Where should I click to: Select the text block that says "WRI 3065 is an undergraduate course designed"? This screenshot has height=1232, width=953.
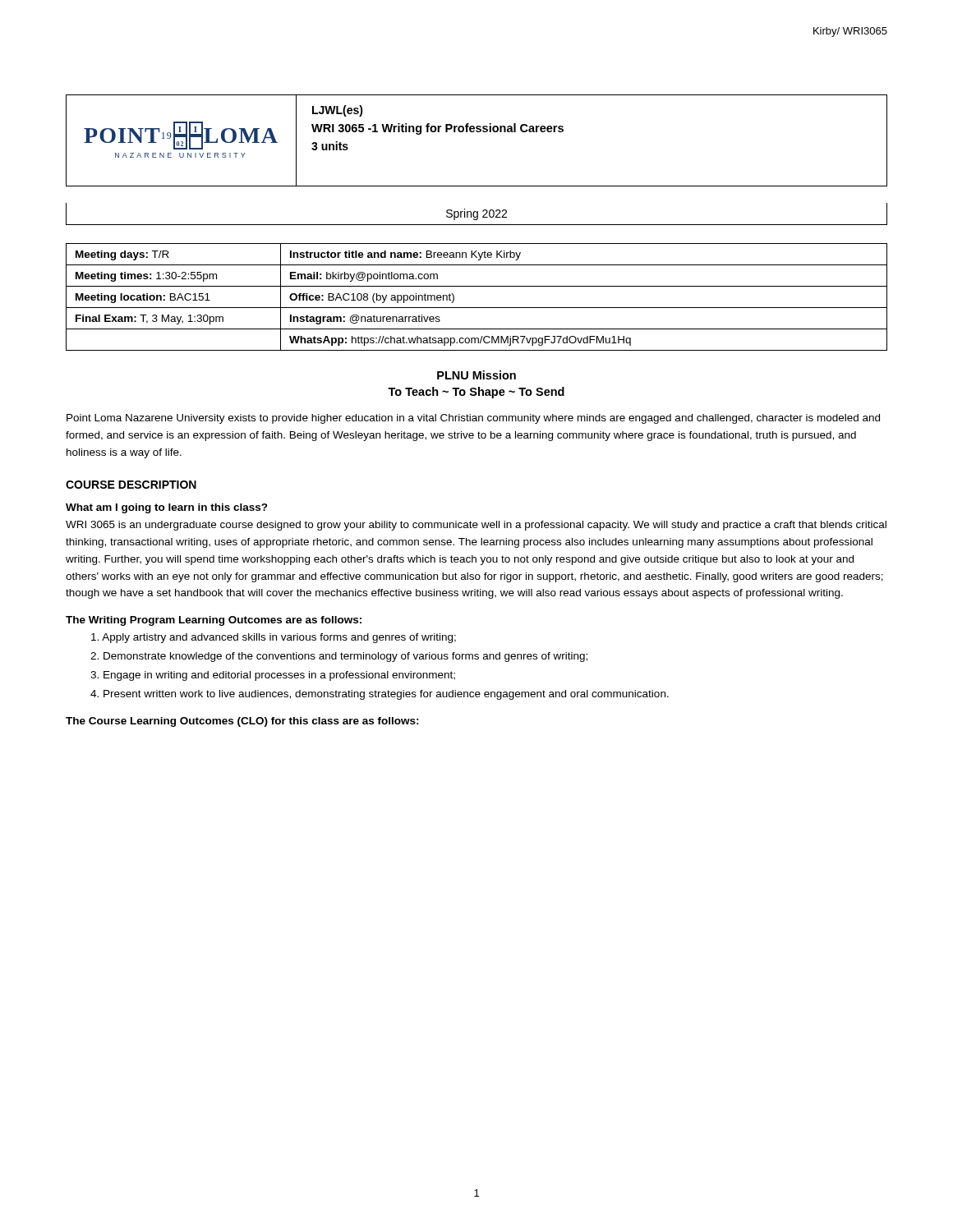point(476,559)
